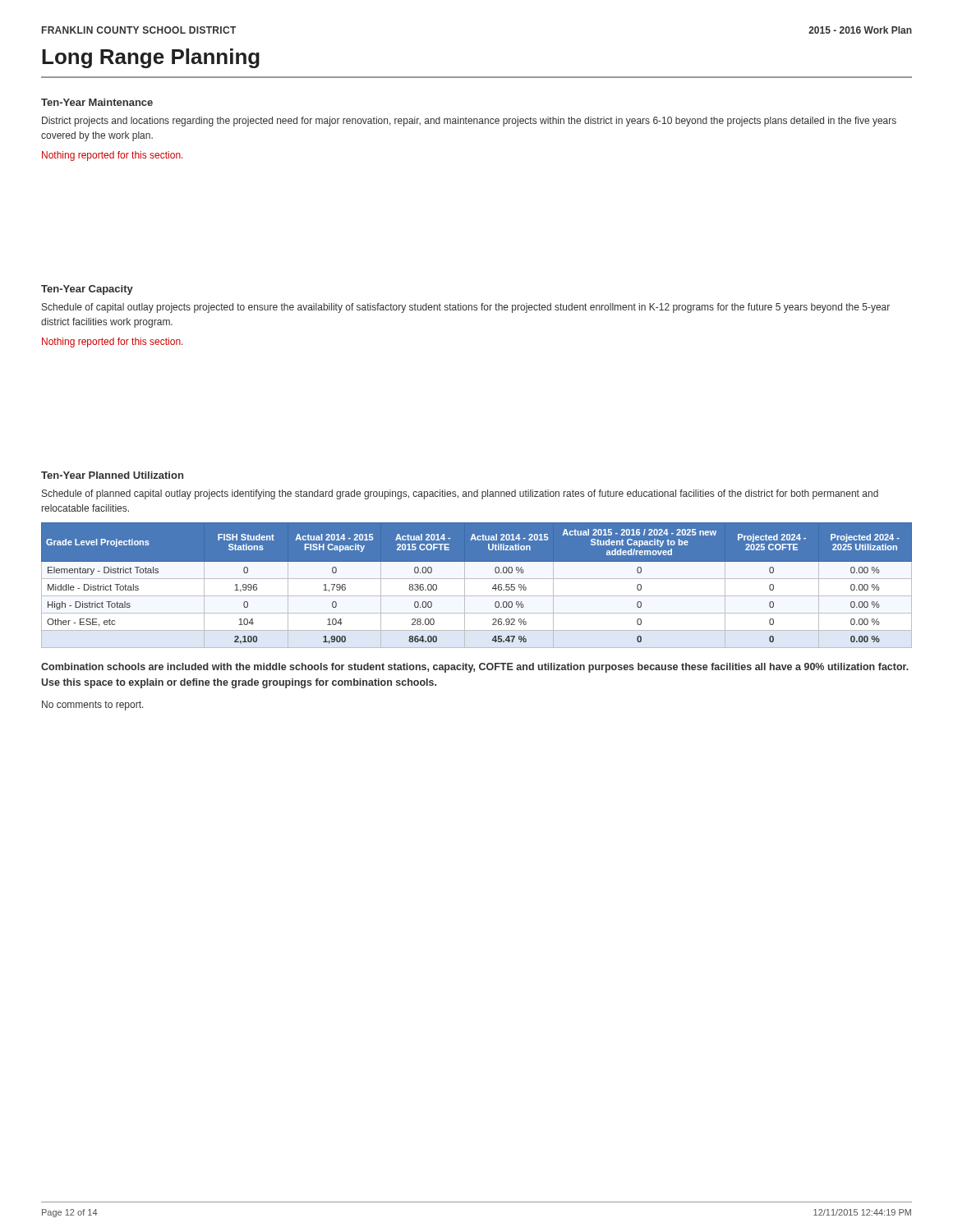The image size is (953, 1232).
Task: Find "Ten-Year Maintenance" on this page
Action: pyautogui.click(x=97, y=102)
